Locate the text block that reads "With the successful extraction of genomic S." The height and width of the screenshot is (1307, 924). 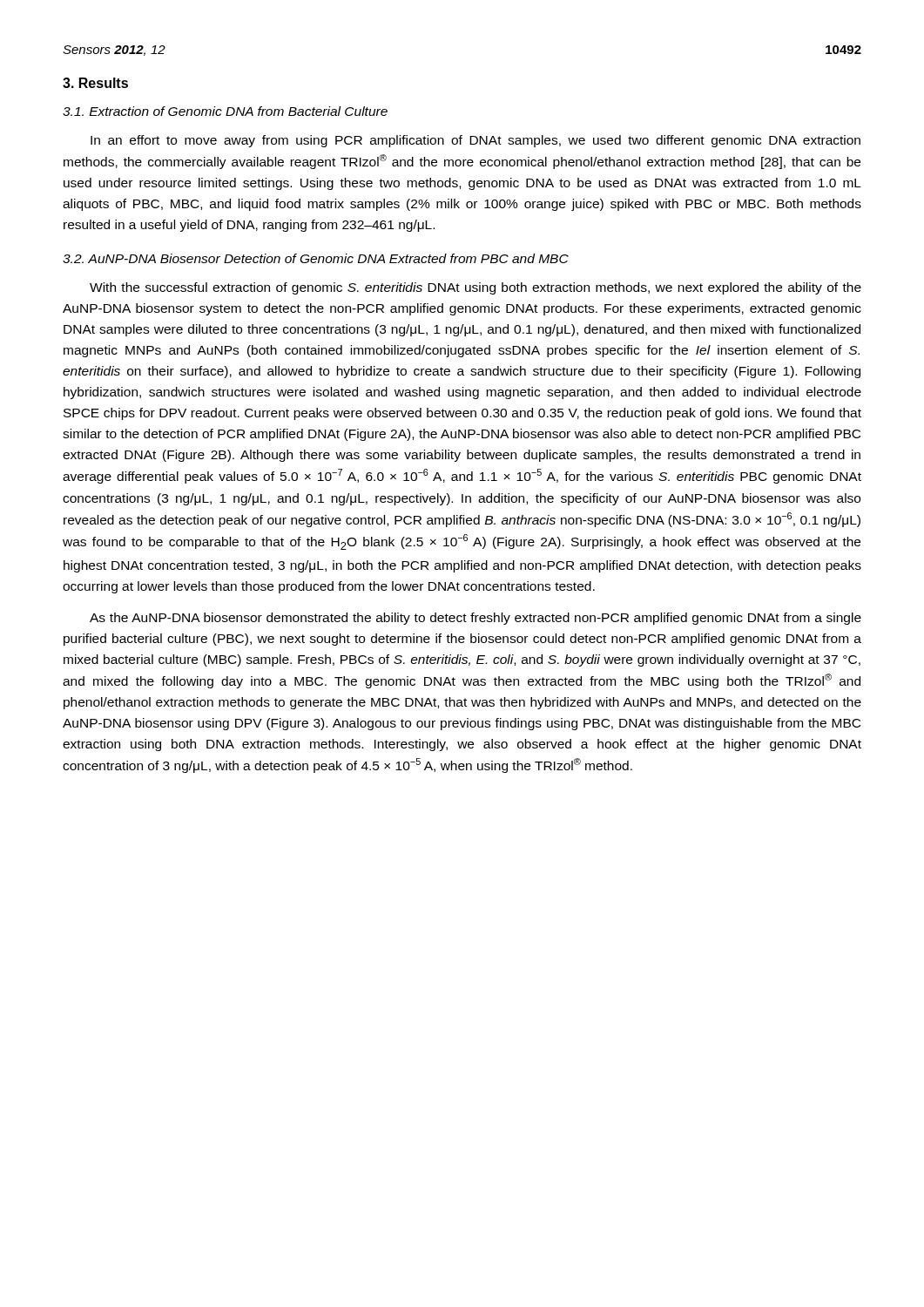tap(462, 437)
